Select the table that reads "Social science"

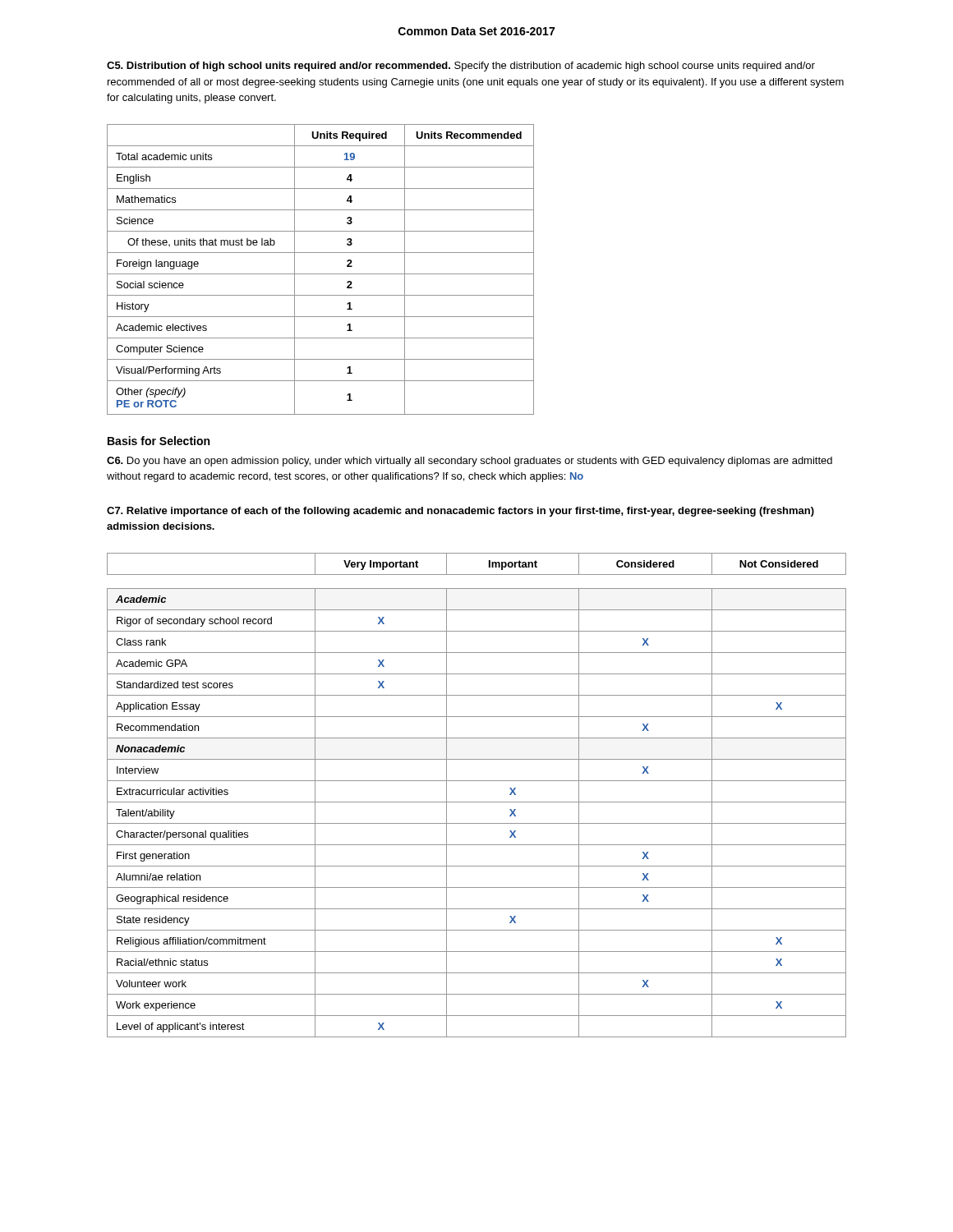[x=476, y=269]
